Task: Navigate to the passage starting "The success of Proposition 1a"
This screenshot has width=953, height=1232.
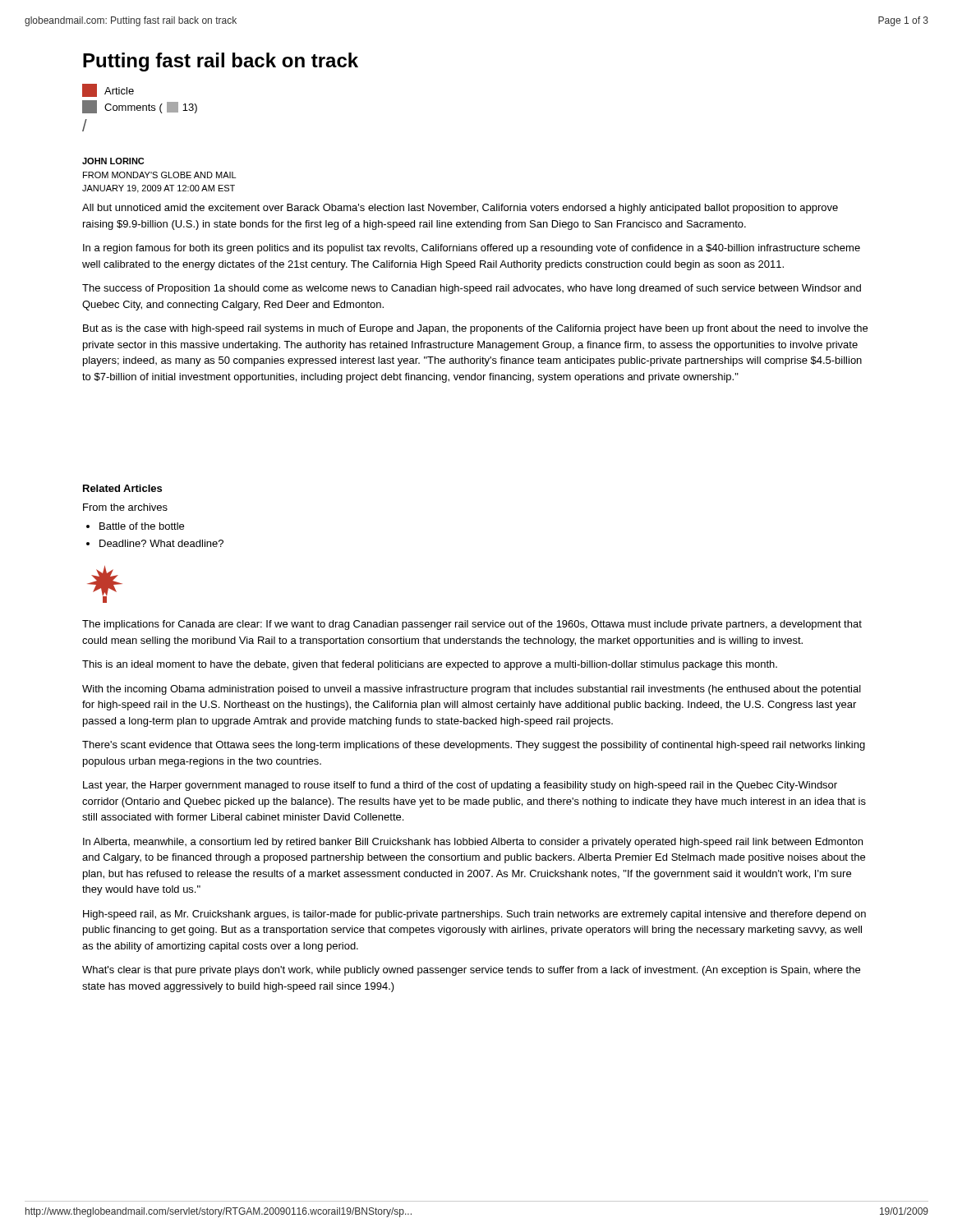Action: click(x=476, y=296)
